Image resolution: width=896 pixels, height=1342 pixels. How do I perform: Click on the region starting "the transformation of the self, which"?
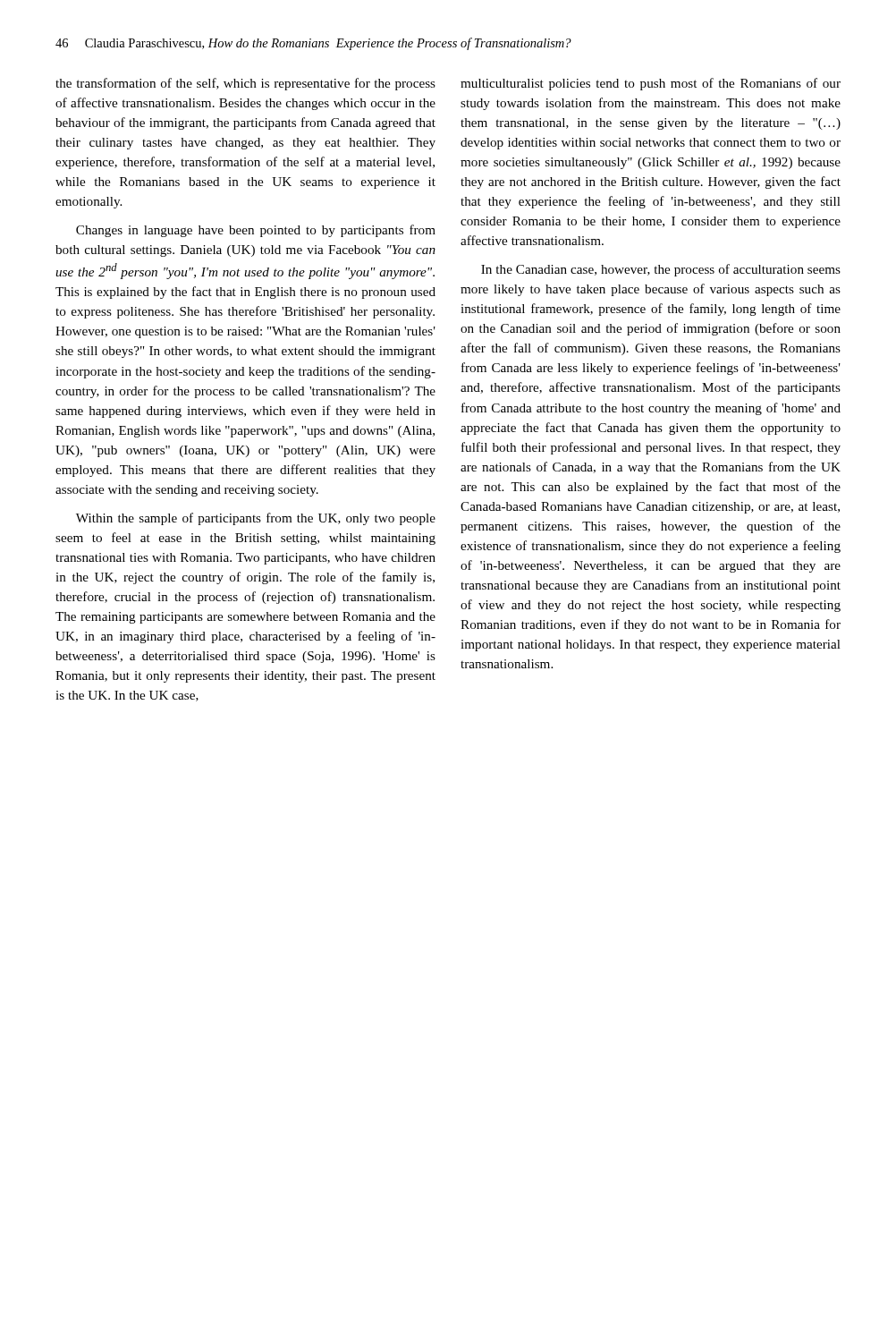pyautogui.click(x=245, y=142)
